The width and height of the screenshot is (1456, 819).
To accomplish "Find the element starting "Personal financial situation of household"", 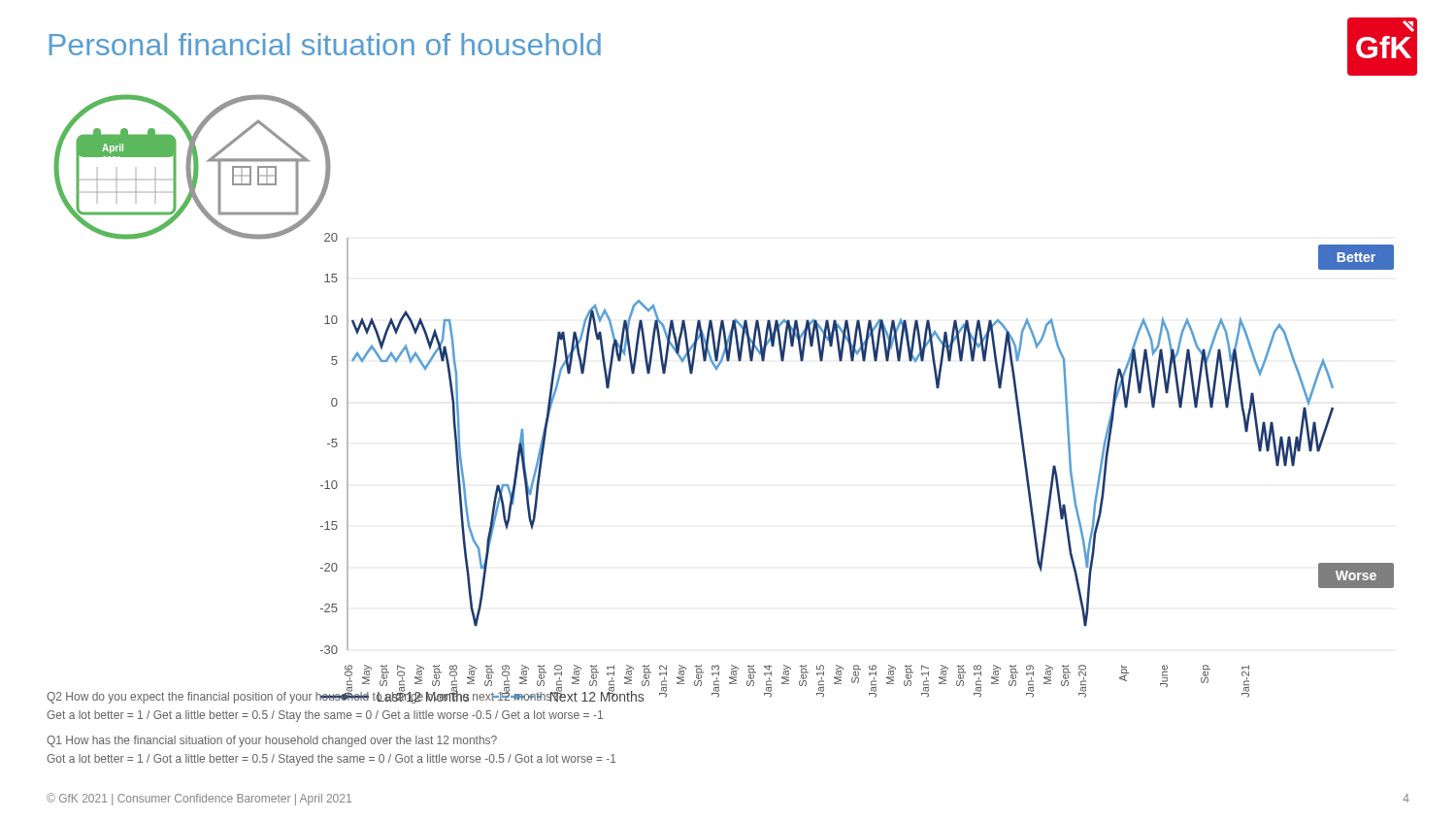I will tap(325, 45).
